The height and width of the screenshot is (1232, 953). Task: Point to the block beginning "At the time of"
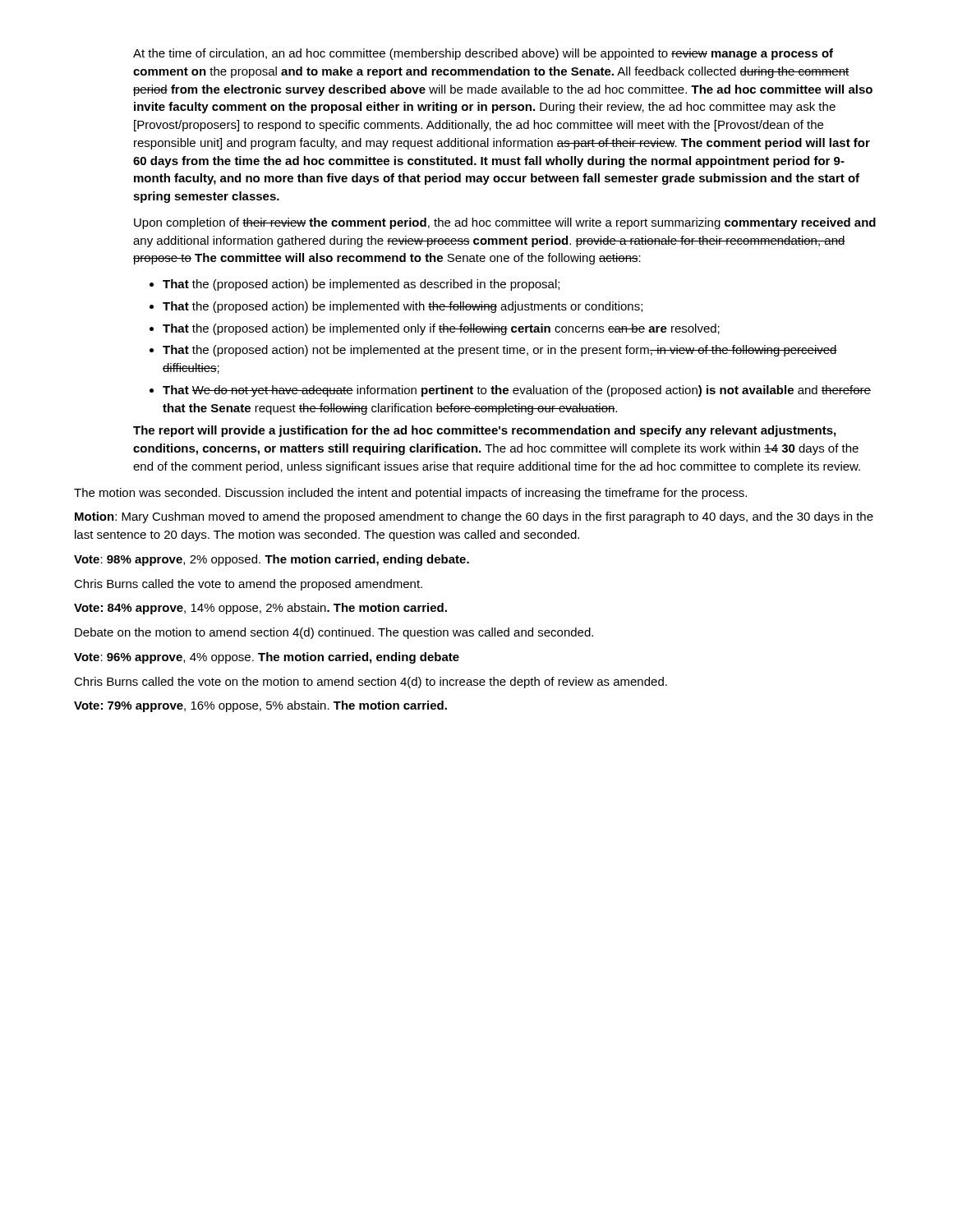[x=506, y=260]
